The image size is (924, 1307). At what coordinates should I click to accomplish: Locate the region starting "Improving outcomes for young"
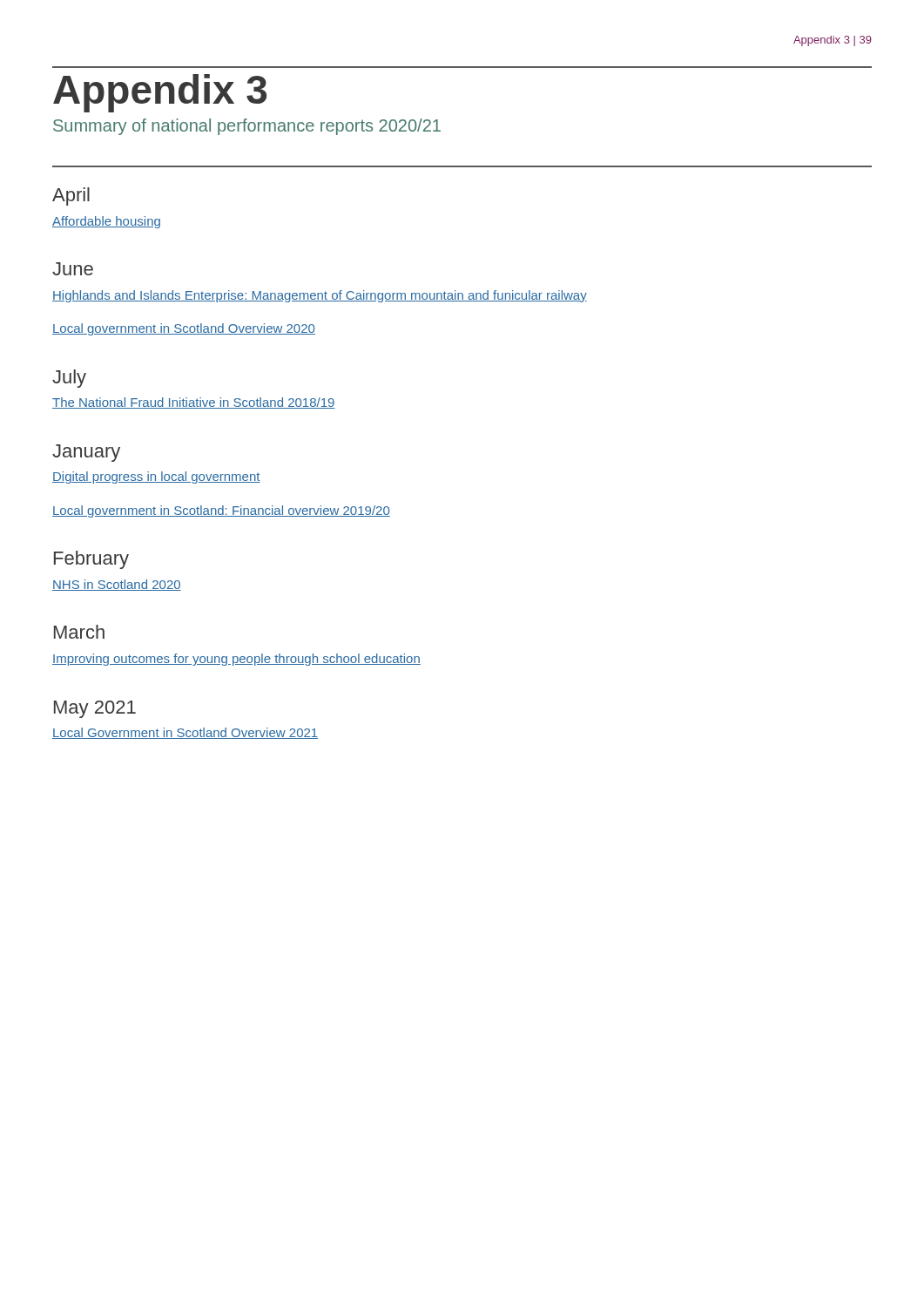tap(236, 660)
